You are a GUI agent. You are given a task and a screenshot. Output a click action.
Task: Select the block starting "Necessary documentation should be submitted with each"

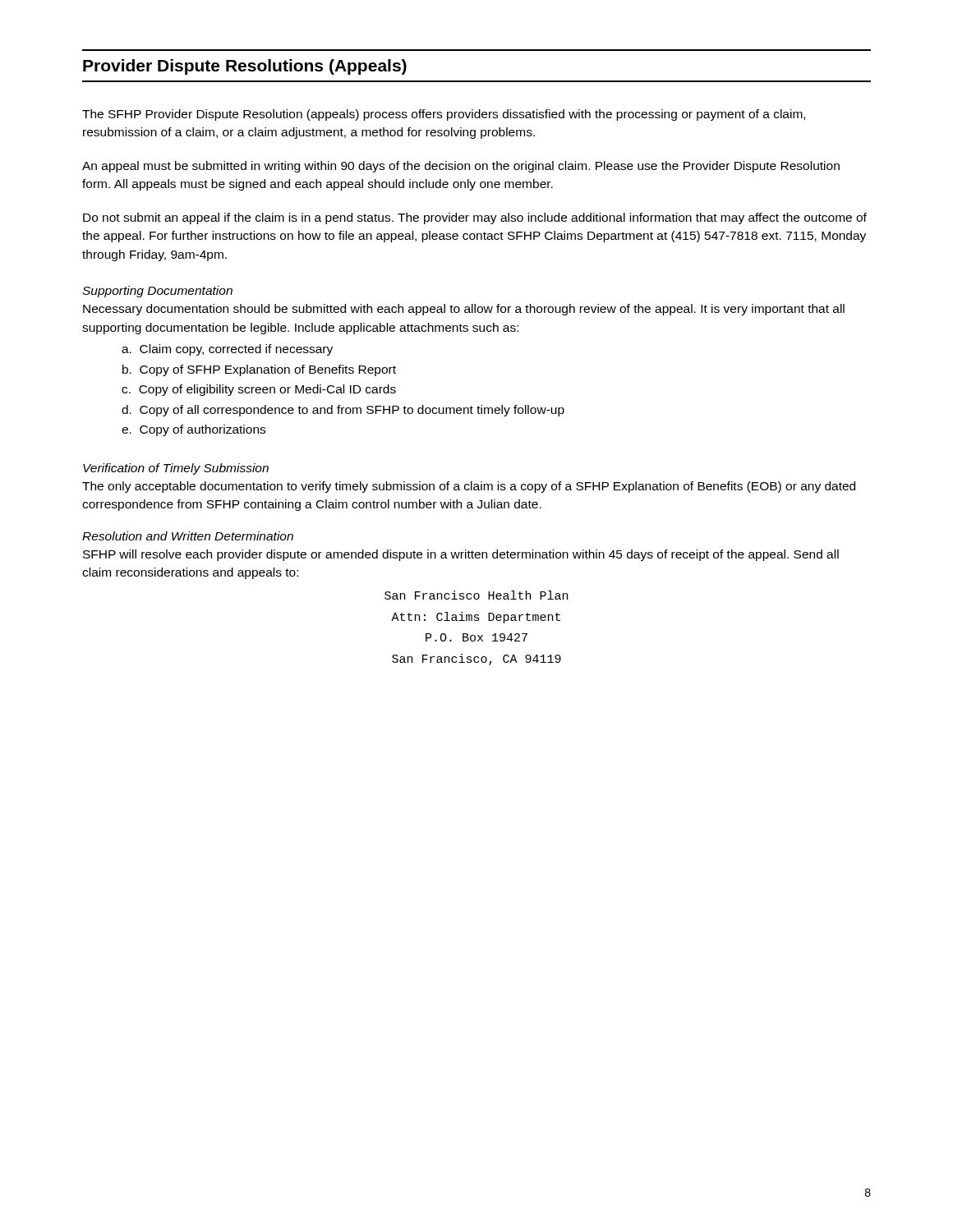tap(464, 318)
